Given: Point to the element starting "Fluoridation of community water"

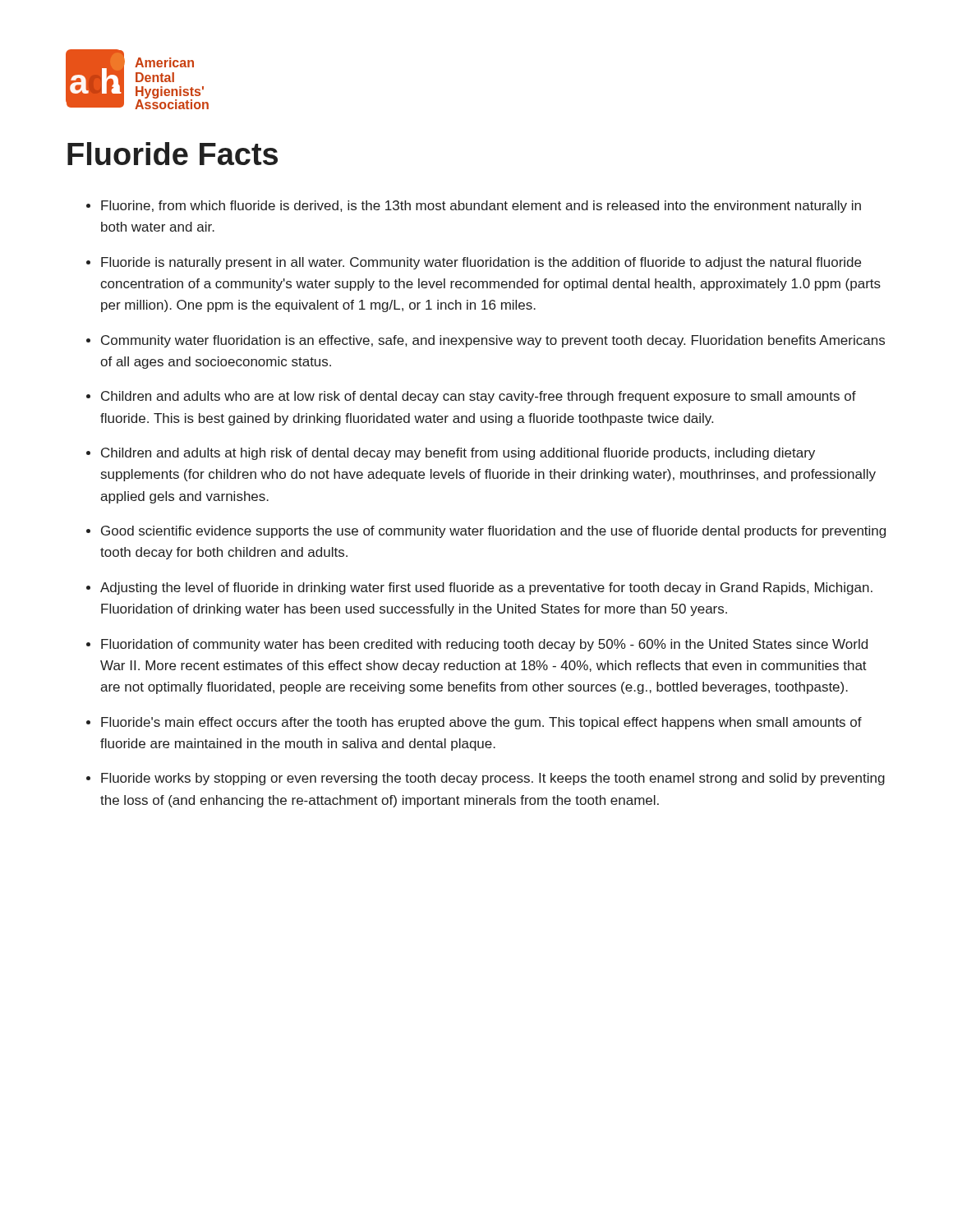Looking at the screenshot, I should [484, 666].
